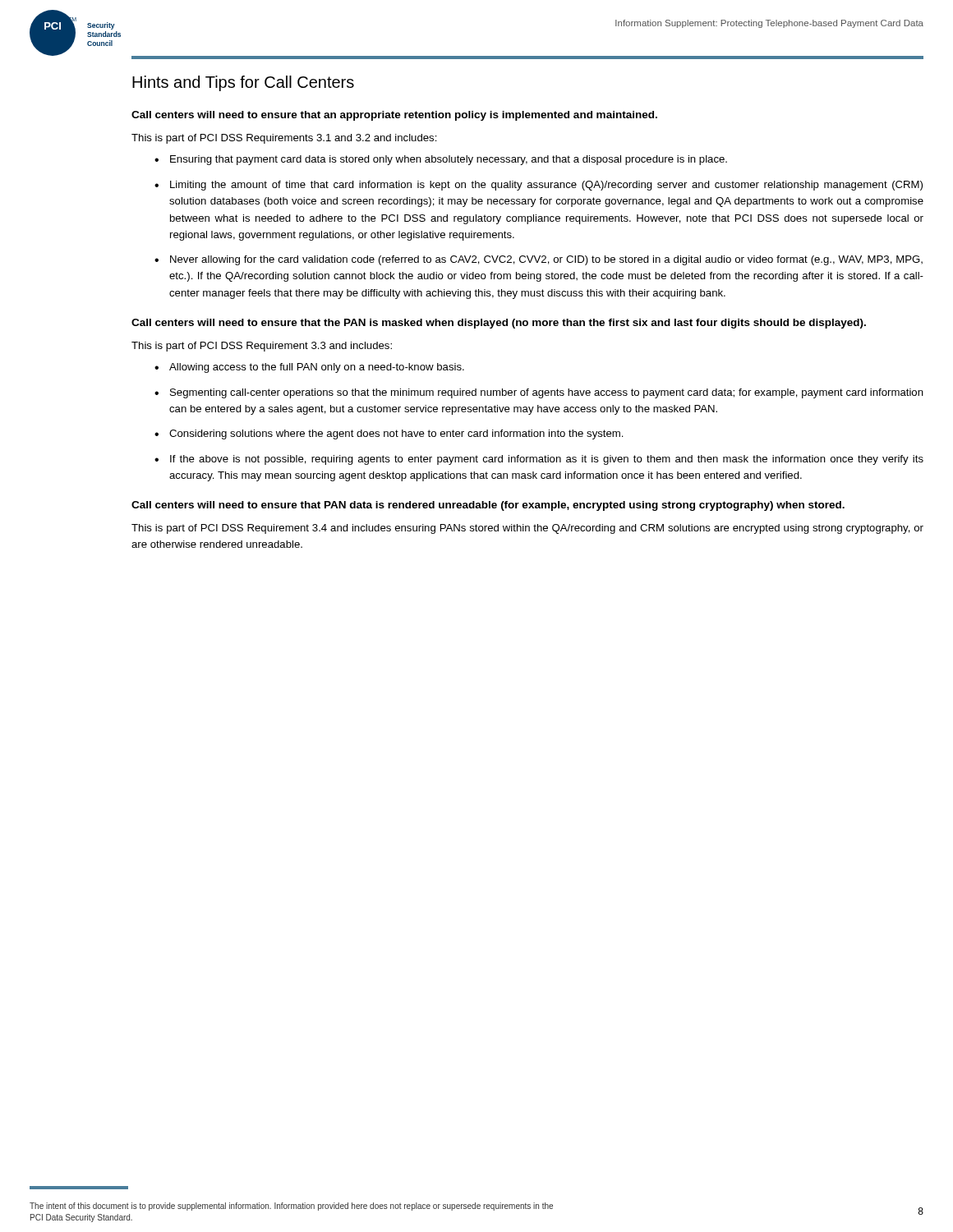Point to the block beginning "• Limiting the amount"
Image resolution: width=953 pixels, height=1232 pixels.
point(539,210)
